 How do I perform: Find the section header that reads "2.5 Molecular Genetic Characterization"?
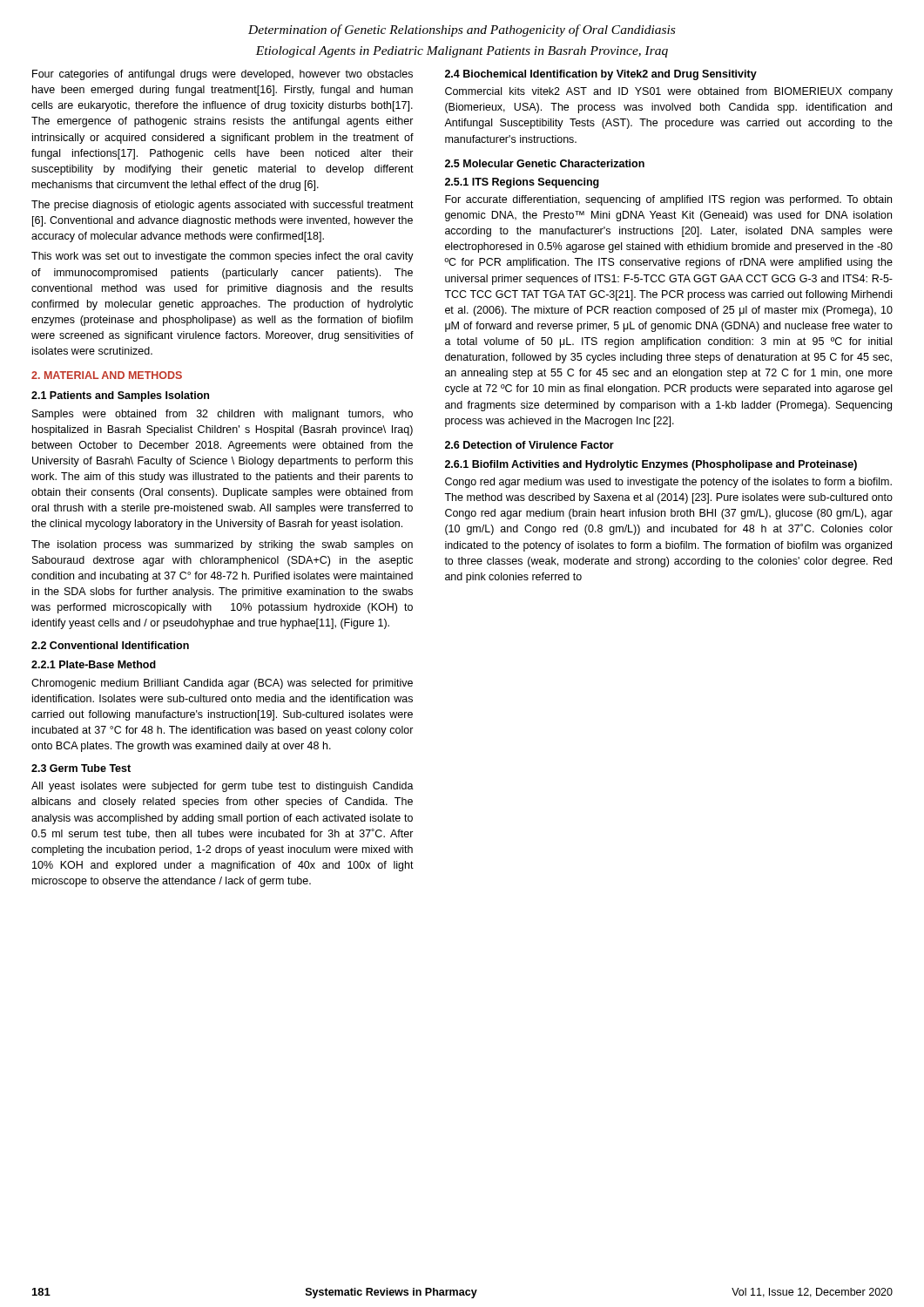point(545,164)
